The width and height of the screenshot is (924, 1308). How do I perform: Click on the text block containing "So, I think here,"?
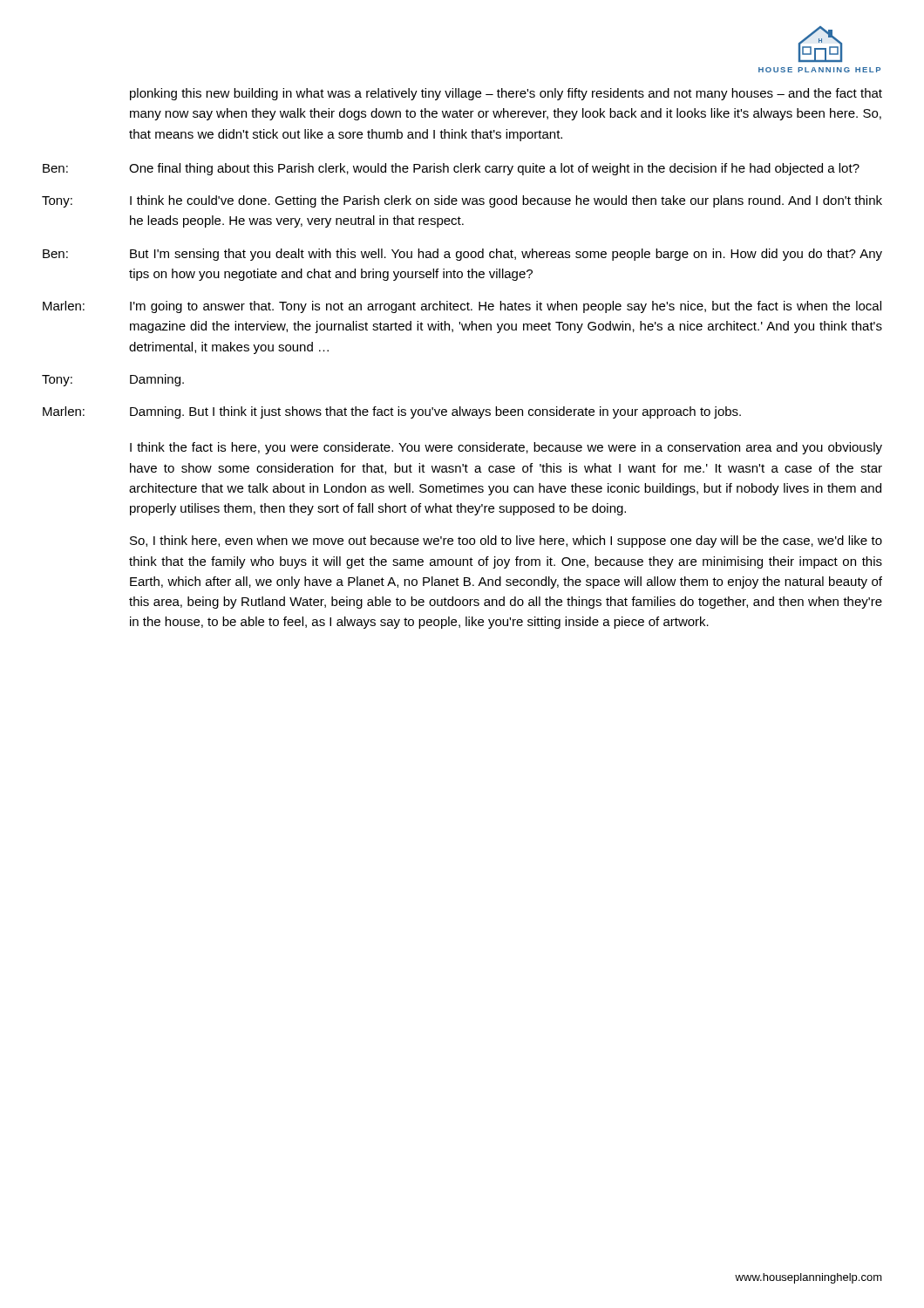tap(506, 581)
